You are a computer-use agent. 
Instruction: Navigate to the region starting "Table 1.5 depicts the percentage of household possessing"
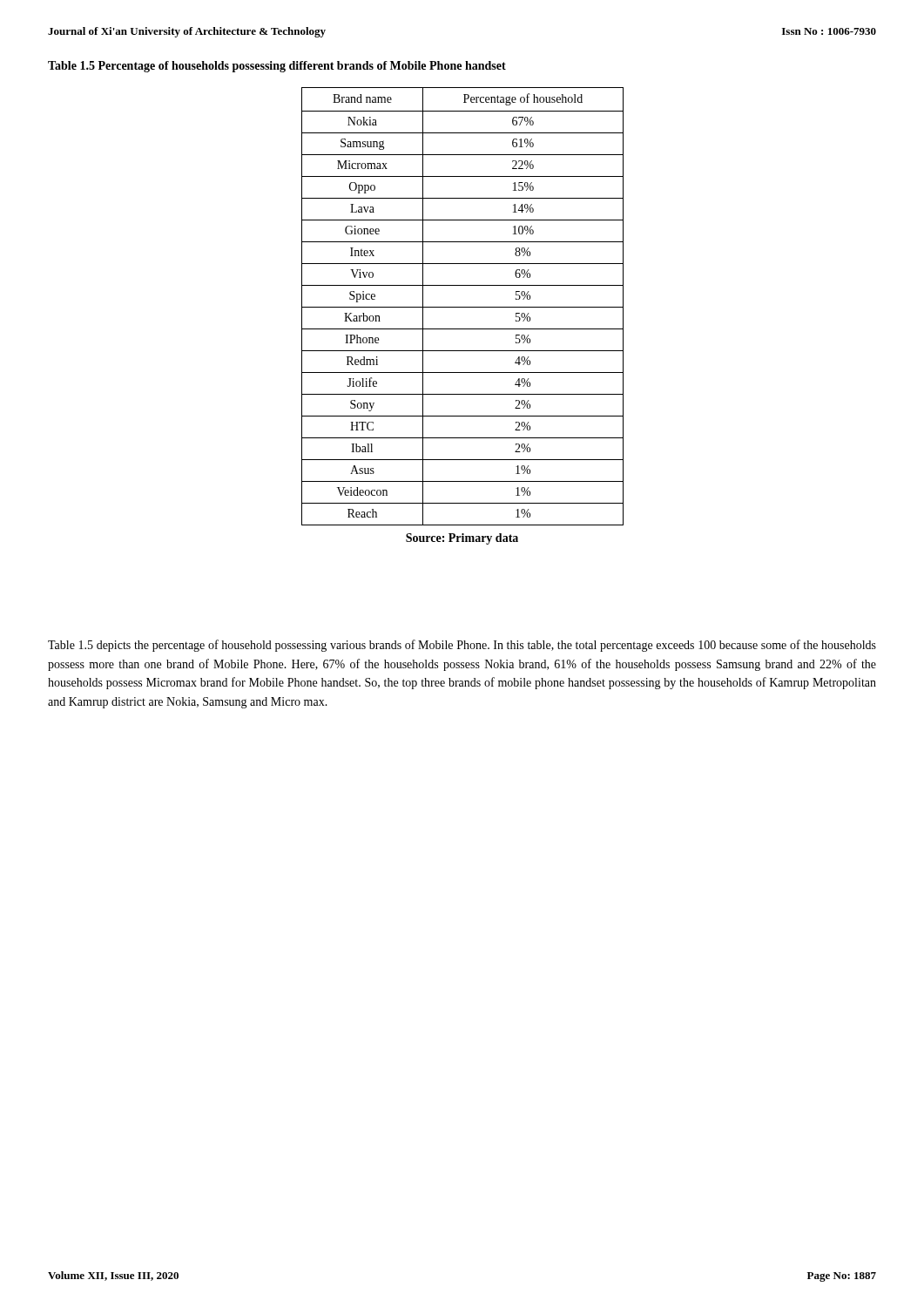(x=462, y=674)
